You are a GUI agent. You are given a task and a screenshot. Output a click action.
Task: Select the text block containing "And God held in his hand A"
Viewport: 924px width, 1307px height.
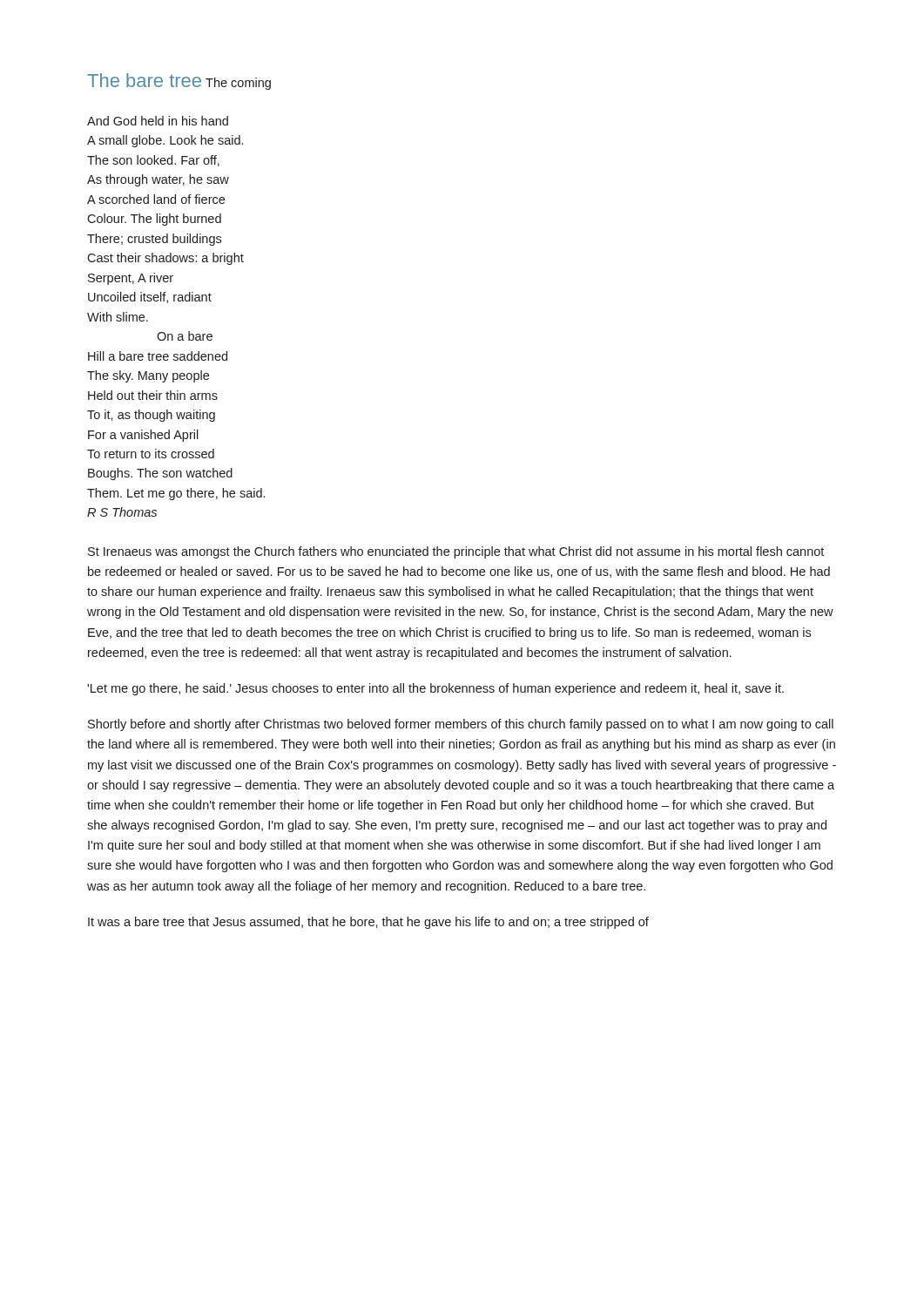(x=158, y=121)
